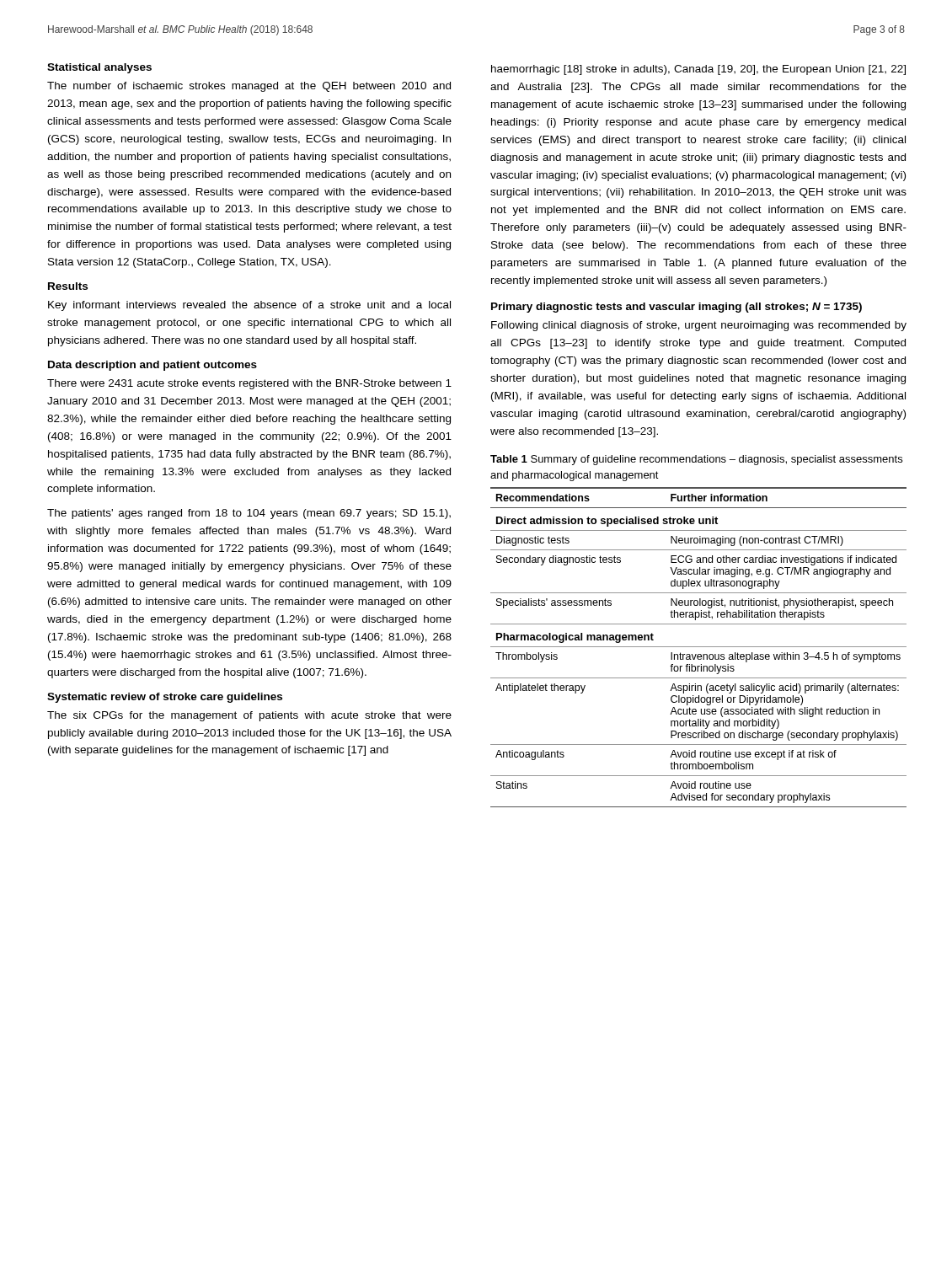
Task: Click the passage that begins "haemorrhagic [18] stroke in adults), Canada [19,"
Action: [698, 175]
